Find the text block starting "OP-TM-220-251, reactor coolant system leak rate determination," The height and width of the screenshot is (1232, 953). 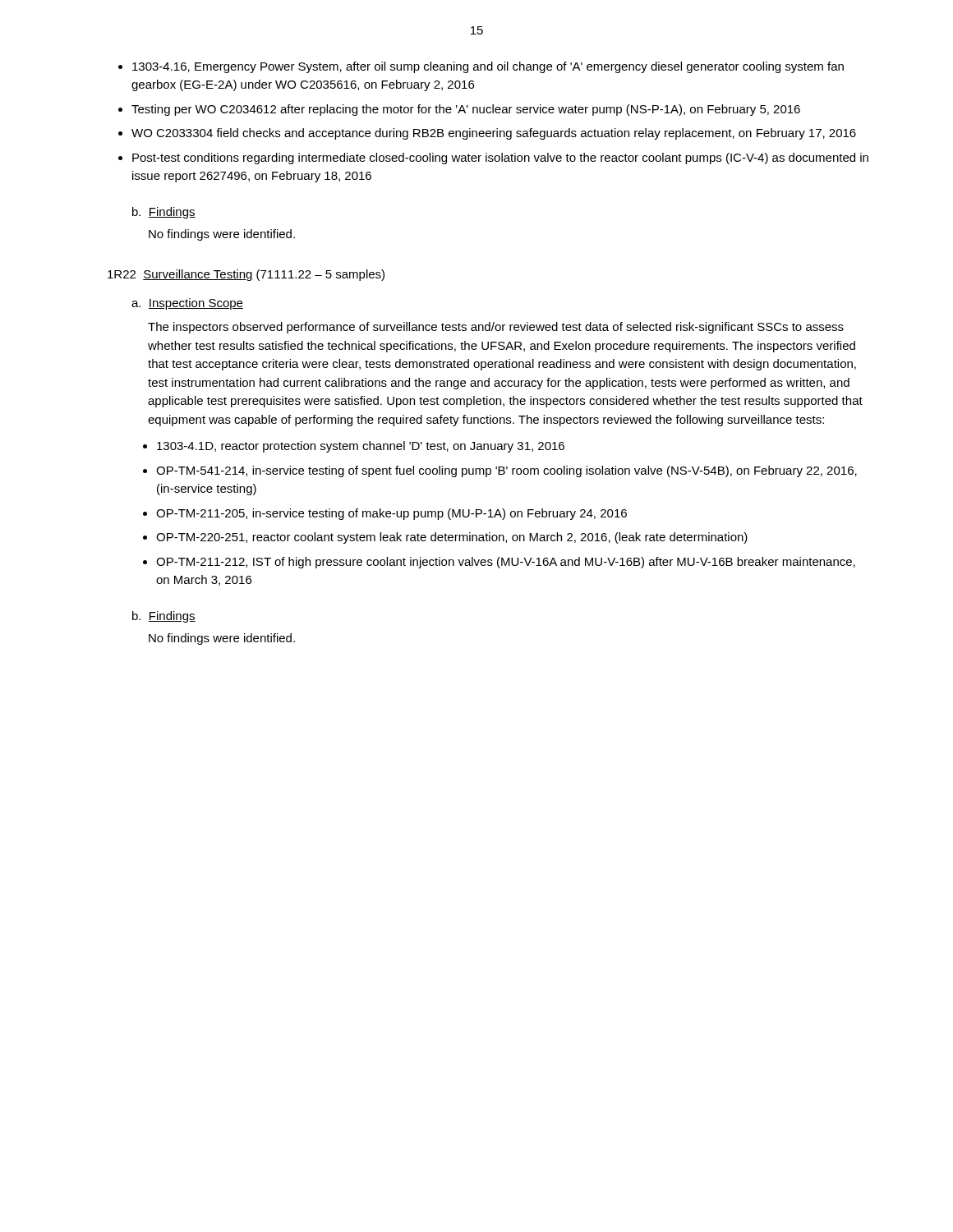(452, 537)
